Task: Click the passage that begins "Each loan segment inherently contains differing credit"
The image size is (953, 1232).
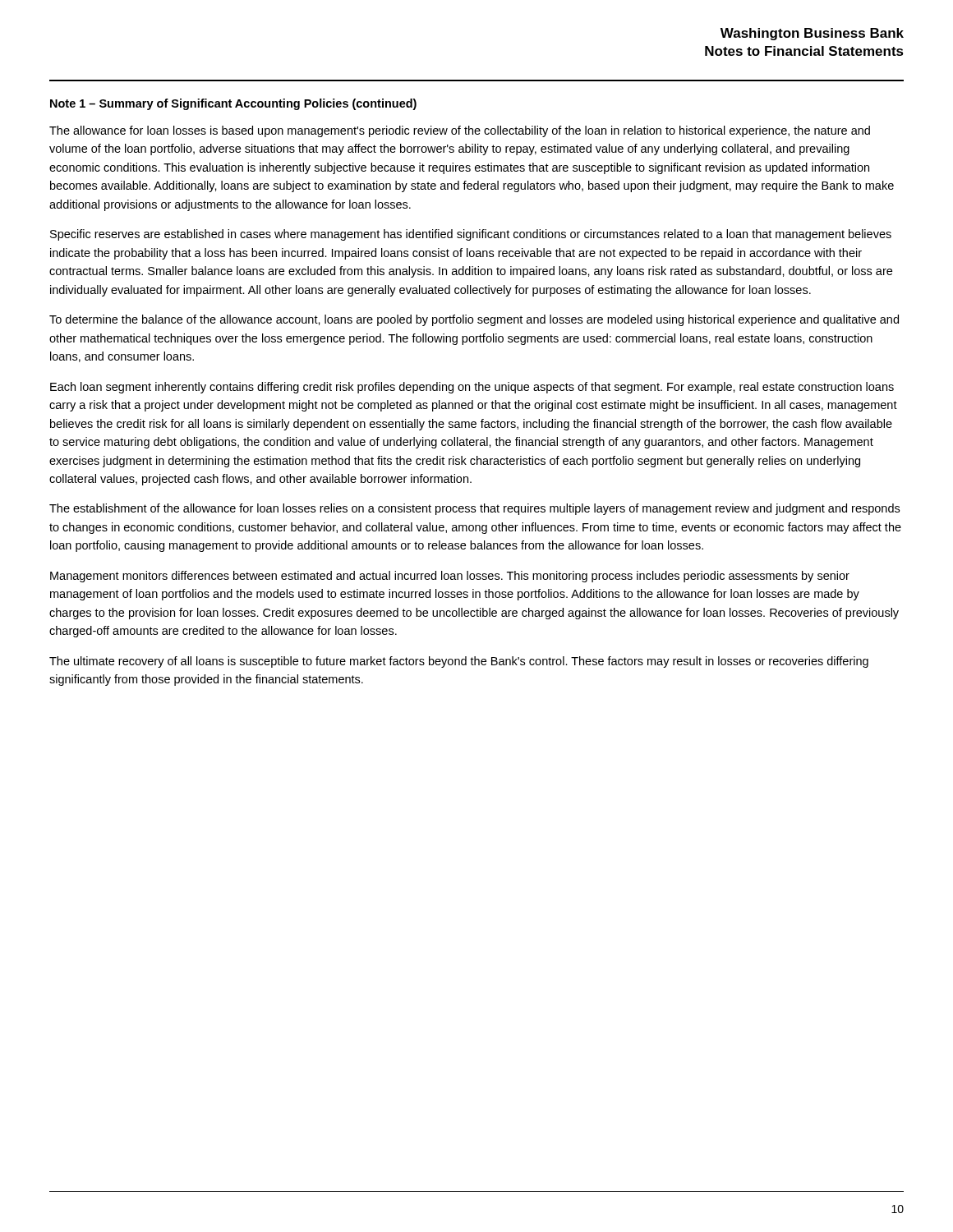Action: click(473, 433)
